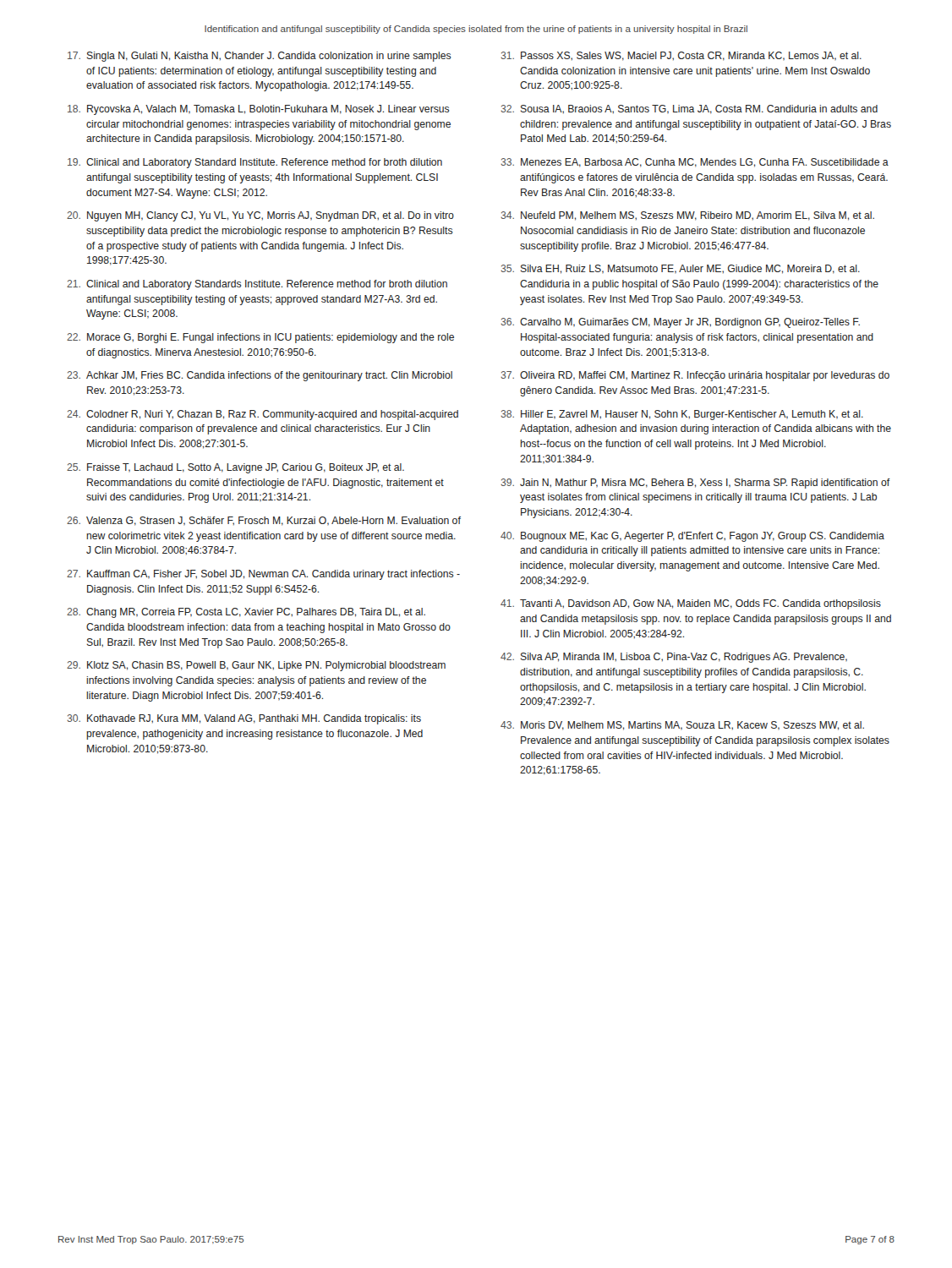
Task: Locate the text starting "27. Kauffman CA, Fisher JF,"
Action: click(259, 582)
